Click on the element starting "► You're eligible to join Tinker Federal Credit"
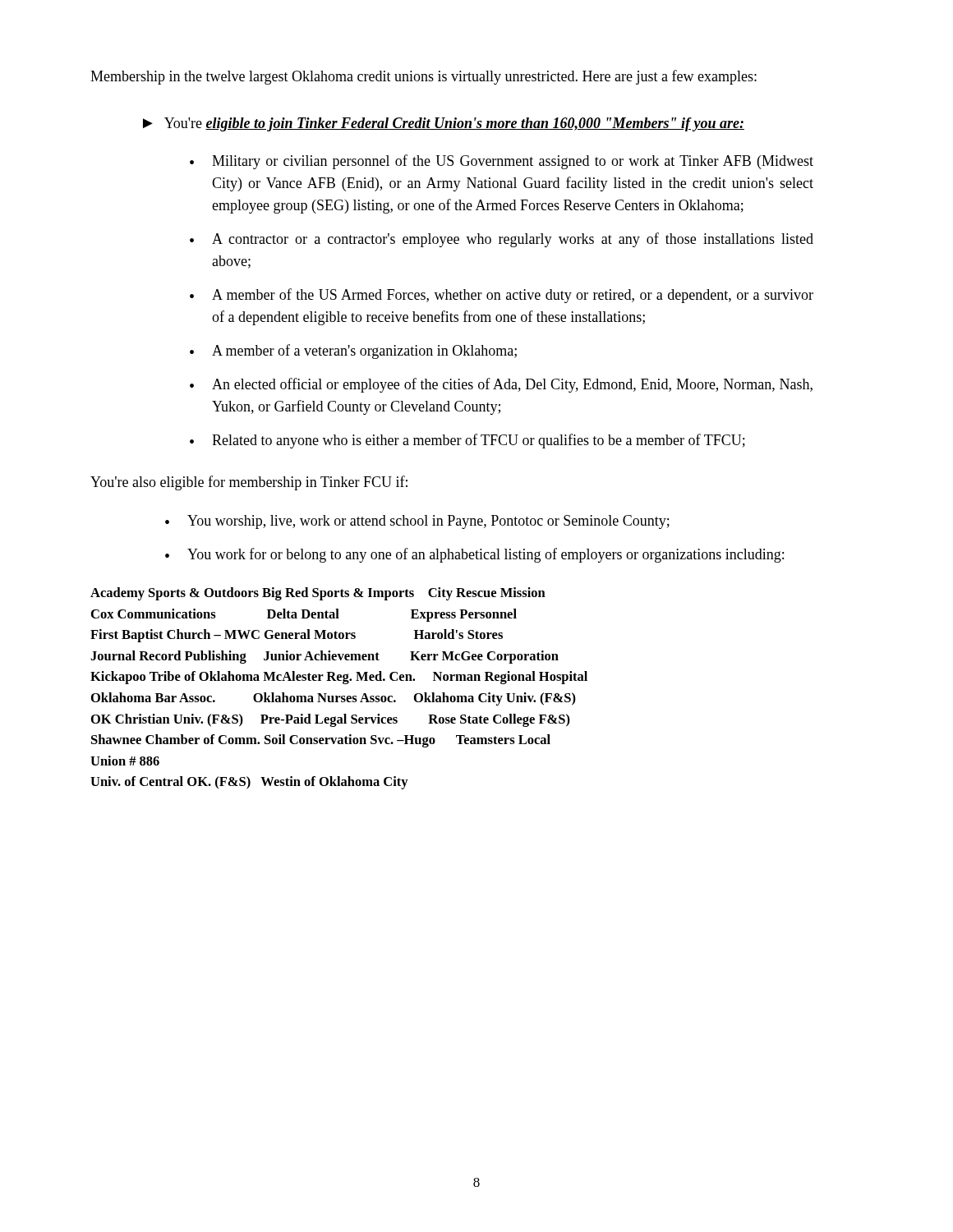Screen dimensions: 1232x953 coord(442,122)
